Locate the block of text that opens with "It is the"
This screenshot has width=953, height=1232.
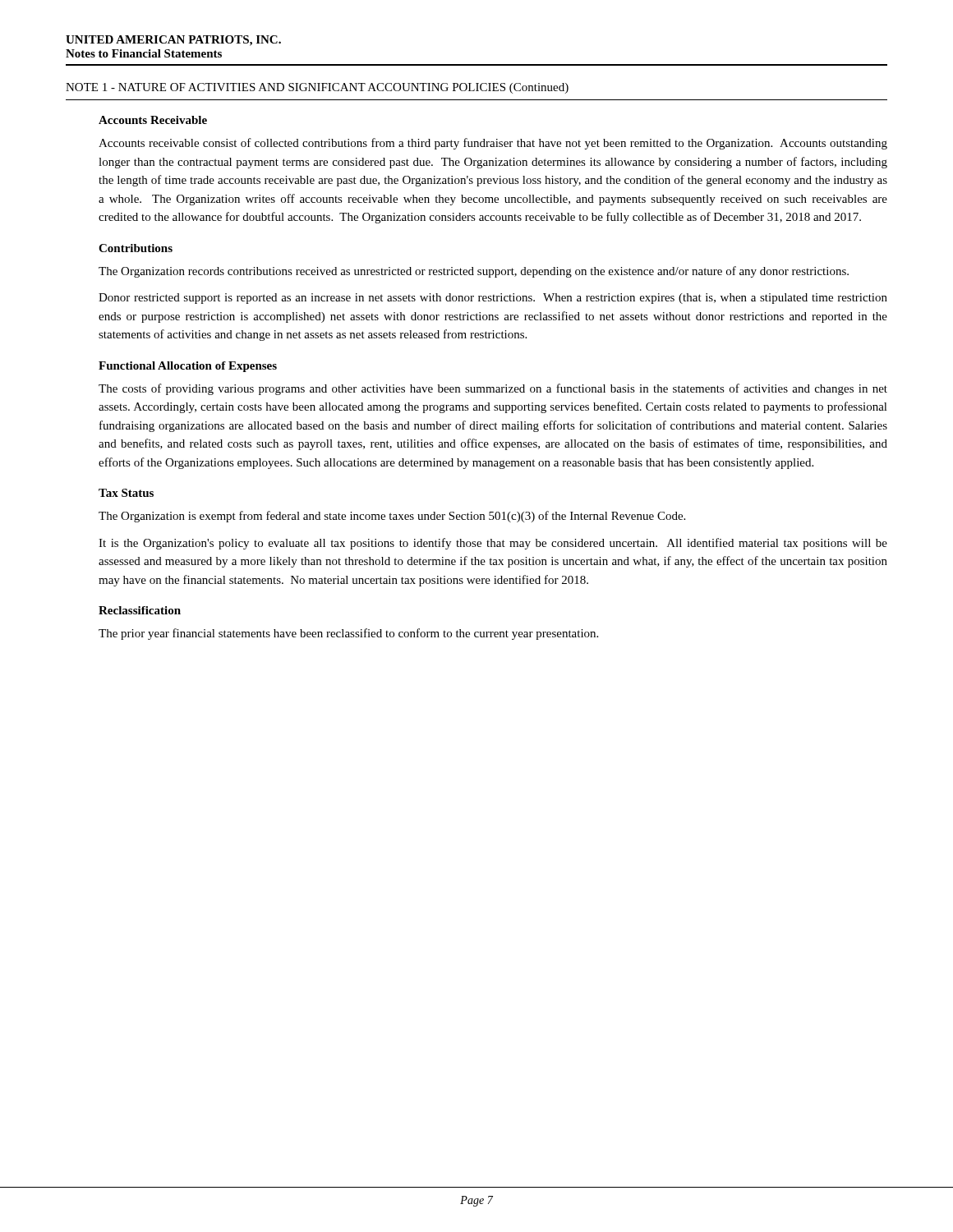click(x=493, y=561)
